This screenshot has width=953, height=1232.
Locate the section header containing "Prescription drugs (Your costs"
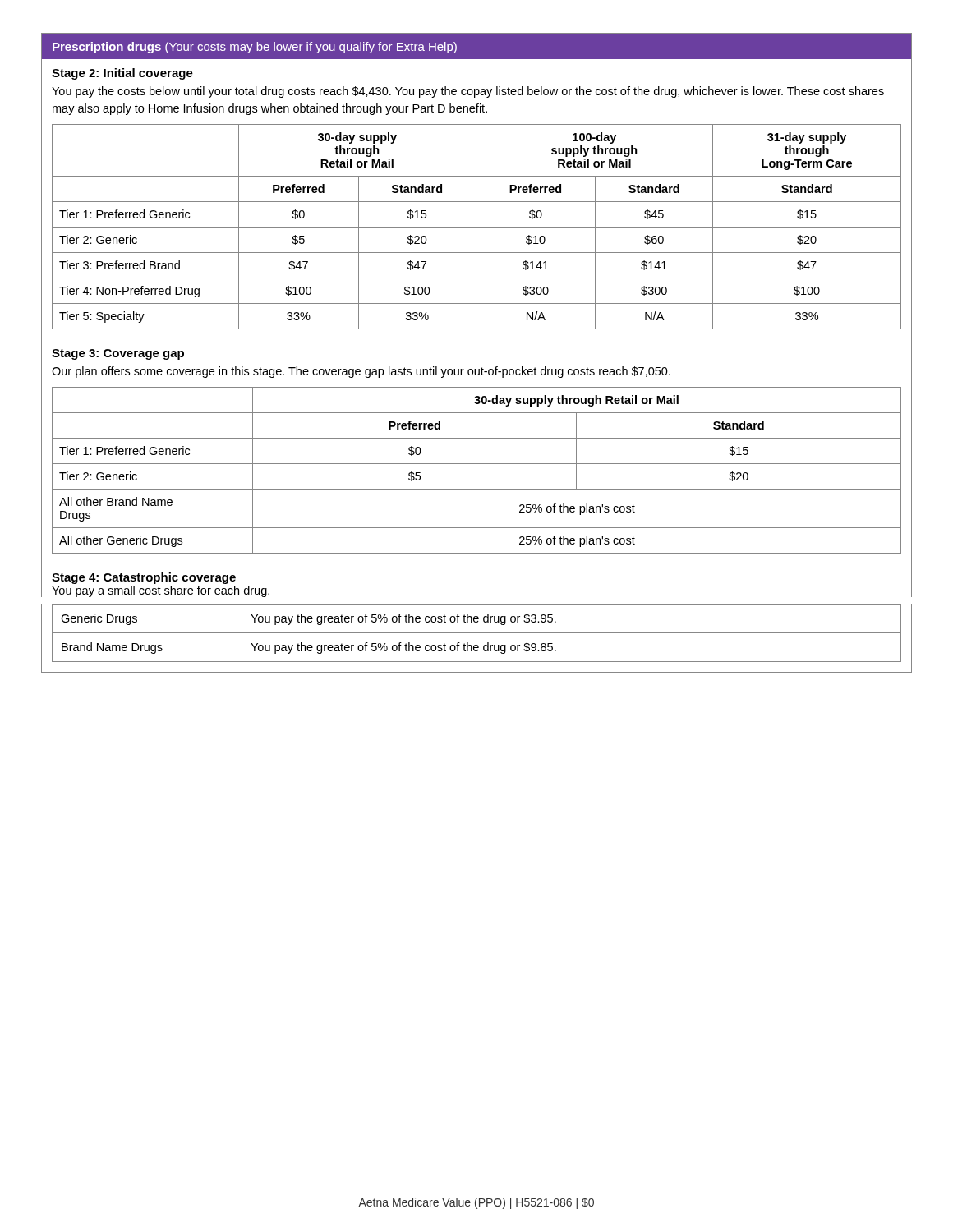tap(255, 46)
